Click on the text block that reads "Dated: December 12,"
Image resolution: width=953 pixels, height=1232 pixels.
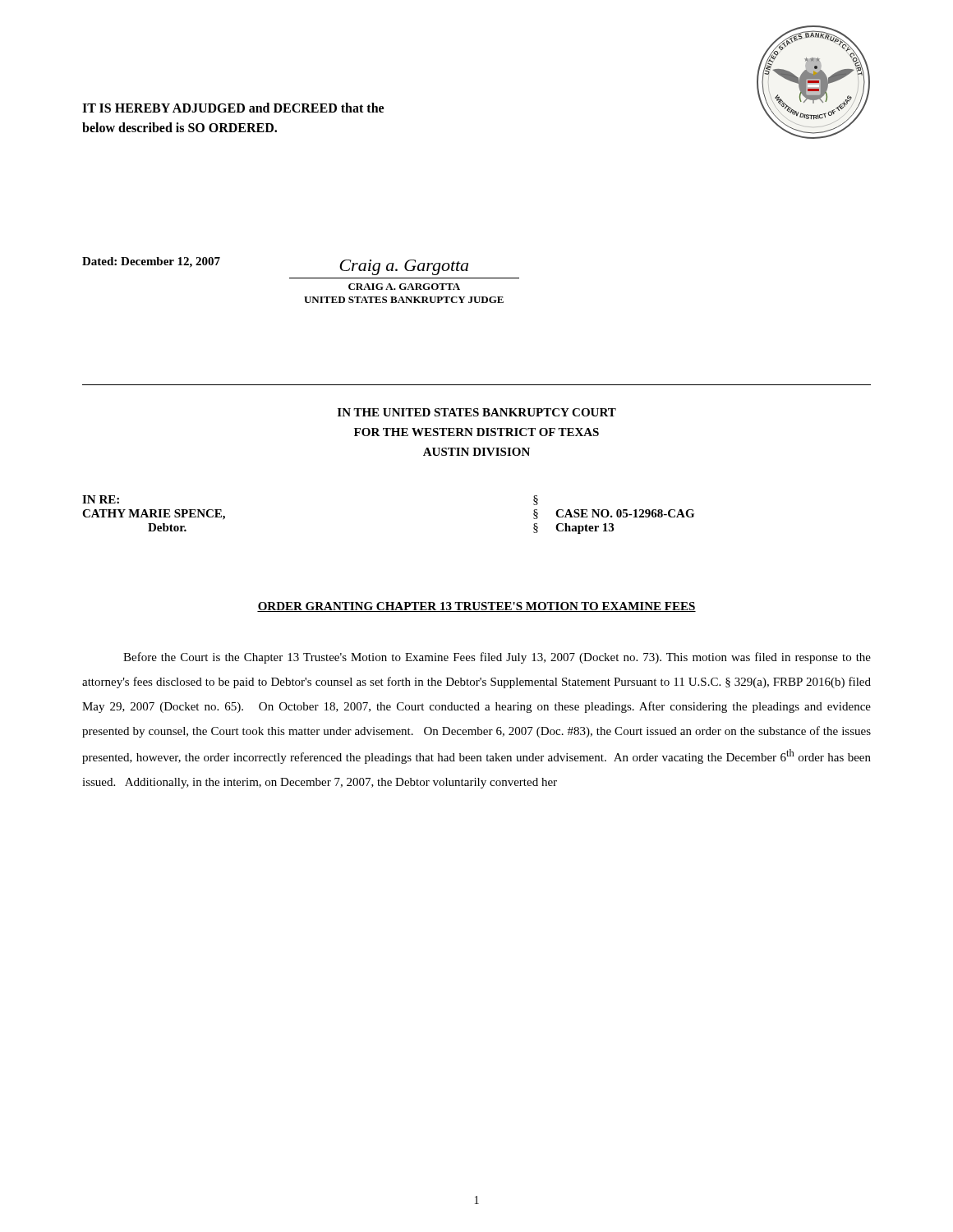(x=301, y=281)
